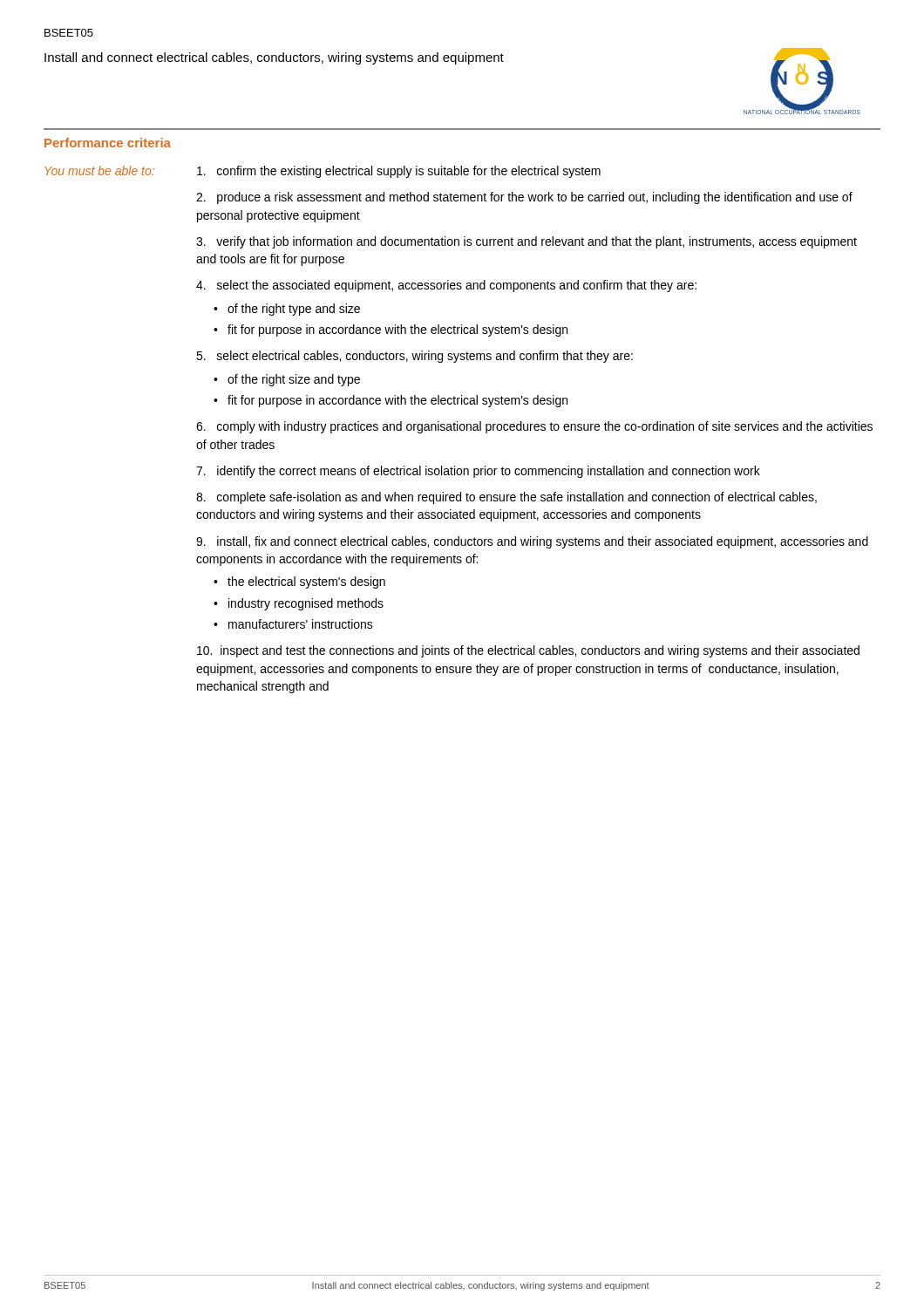This screenshot has height=1308, width=924.
Task: Navigate to the text starting "Install and connect electrical cables, conductors, wiring"
Action: pyautogui.click(x=274, y=57)
